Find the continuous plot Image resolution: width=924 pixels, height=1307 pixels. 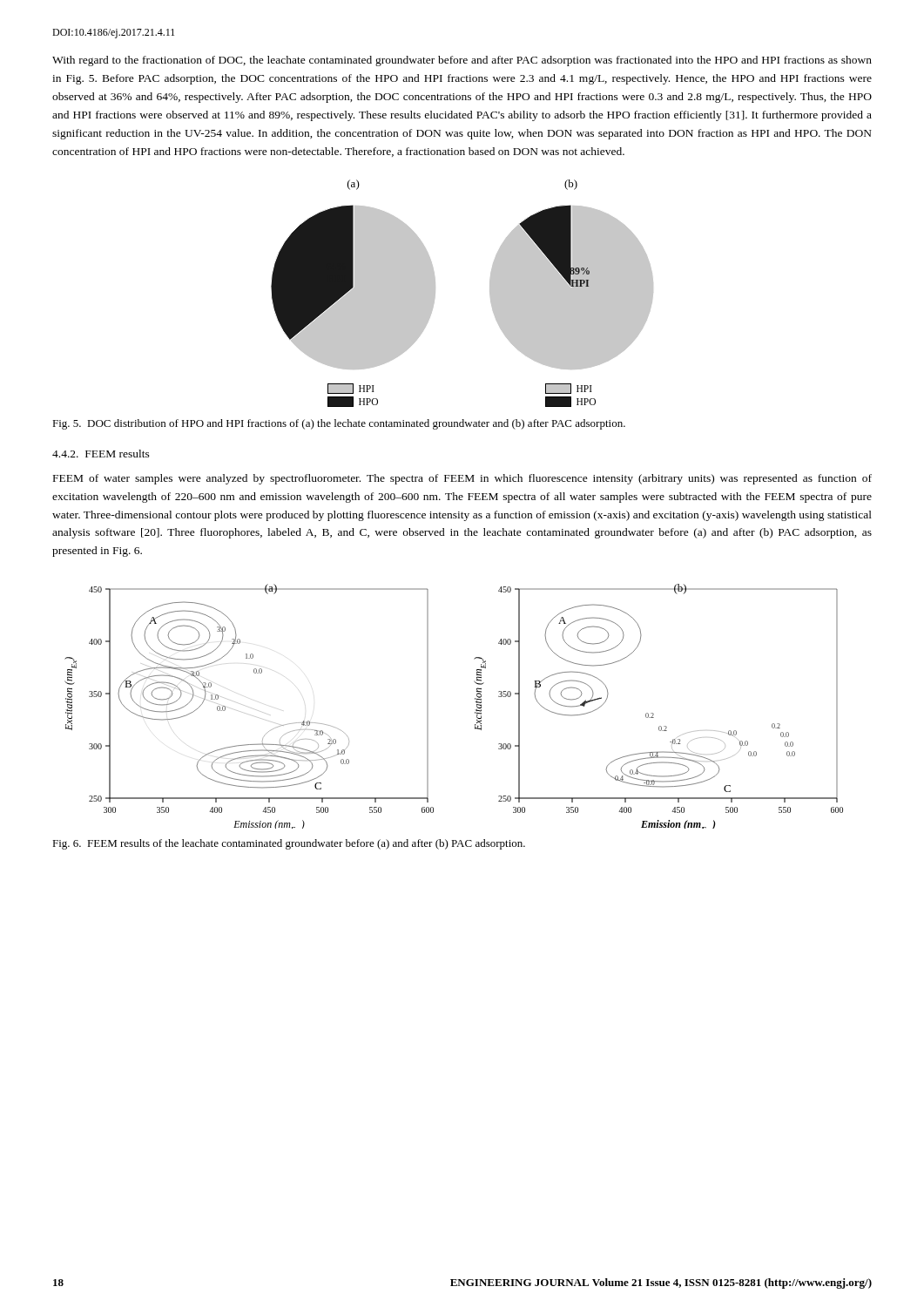462,703
